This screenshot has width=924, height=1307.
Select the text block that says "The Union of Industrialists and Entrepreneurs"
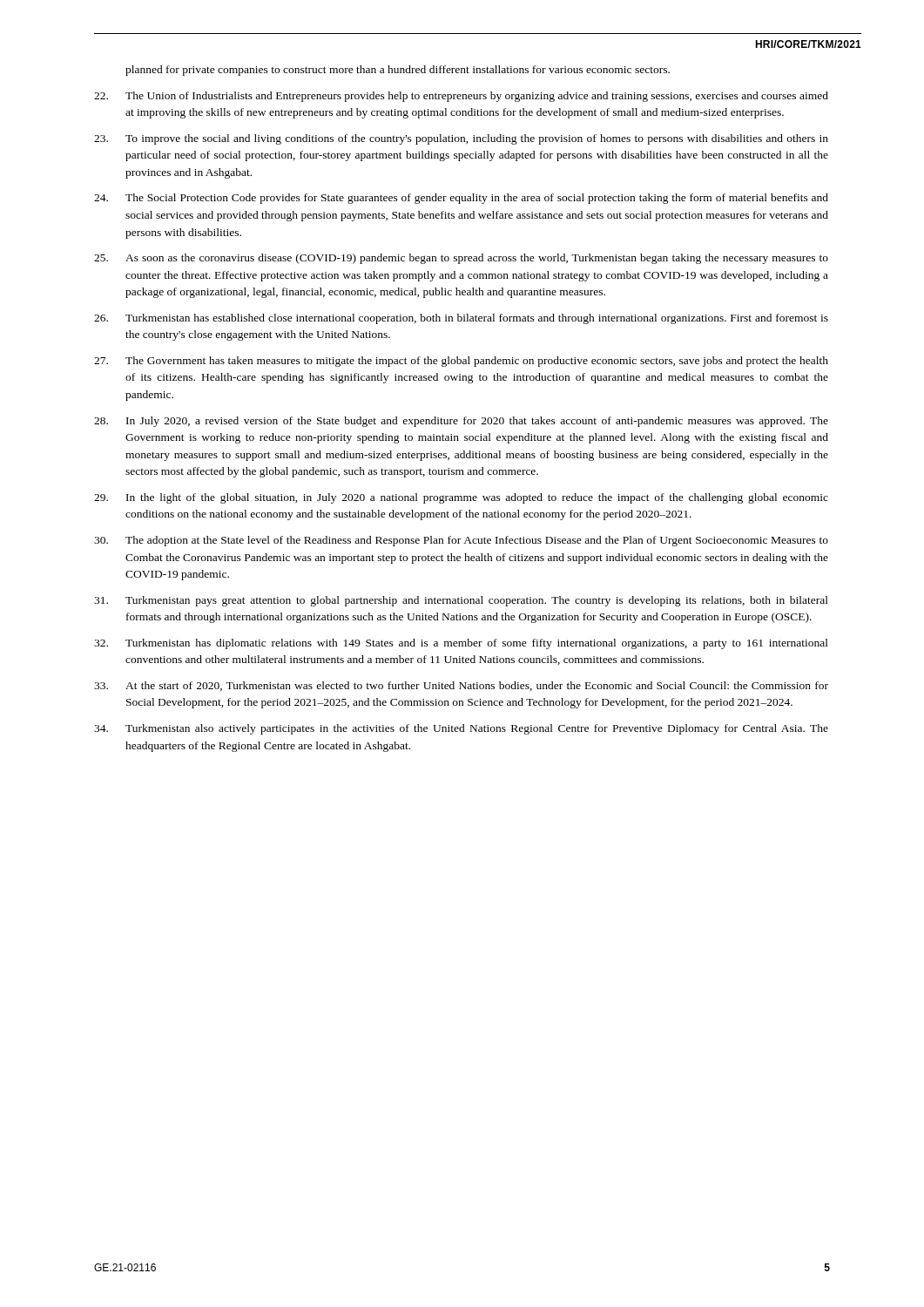[x=461, y=104]
